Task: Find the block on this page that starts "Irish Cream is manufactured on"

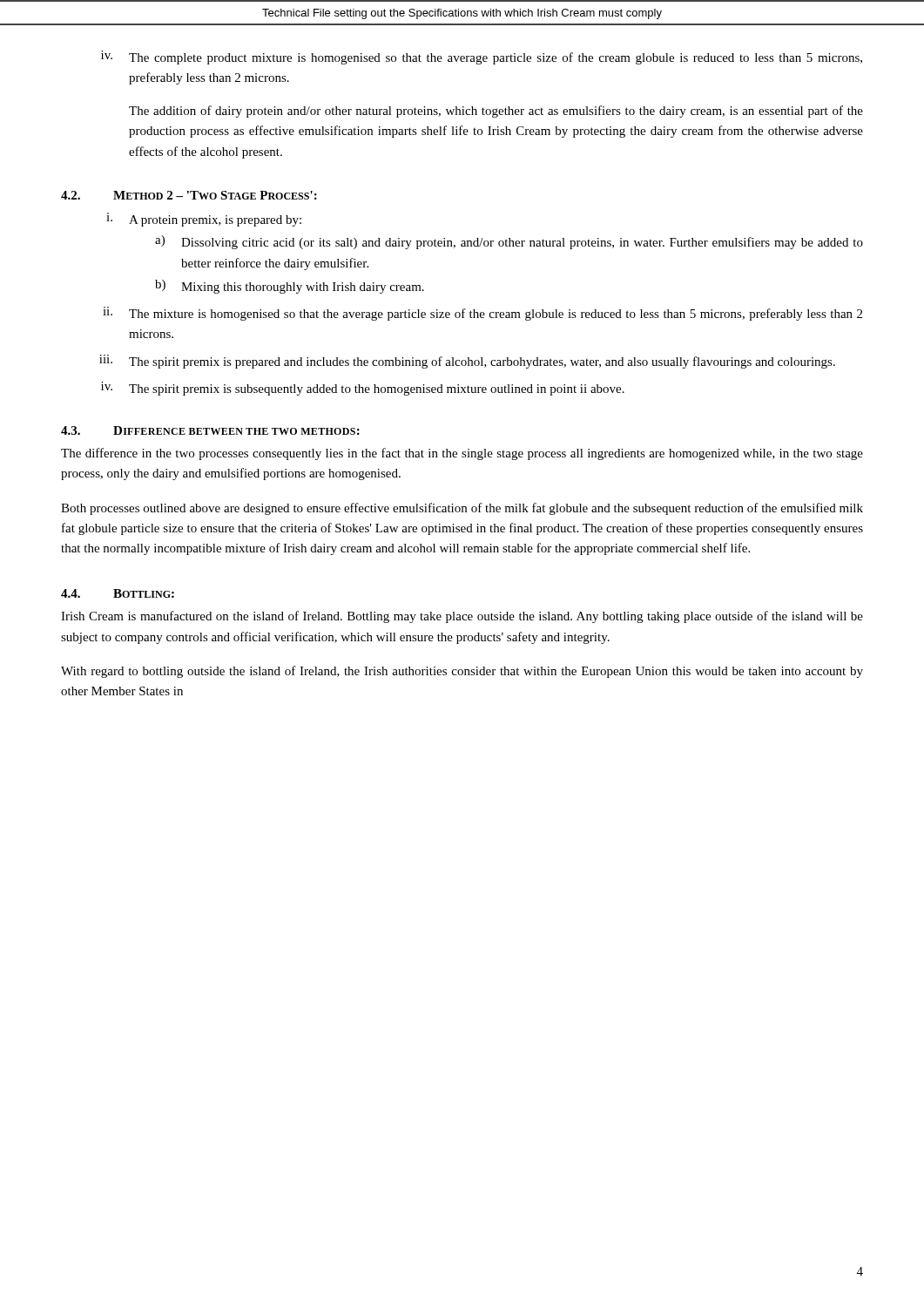Action: tap(462, 626)
